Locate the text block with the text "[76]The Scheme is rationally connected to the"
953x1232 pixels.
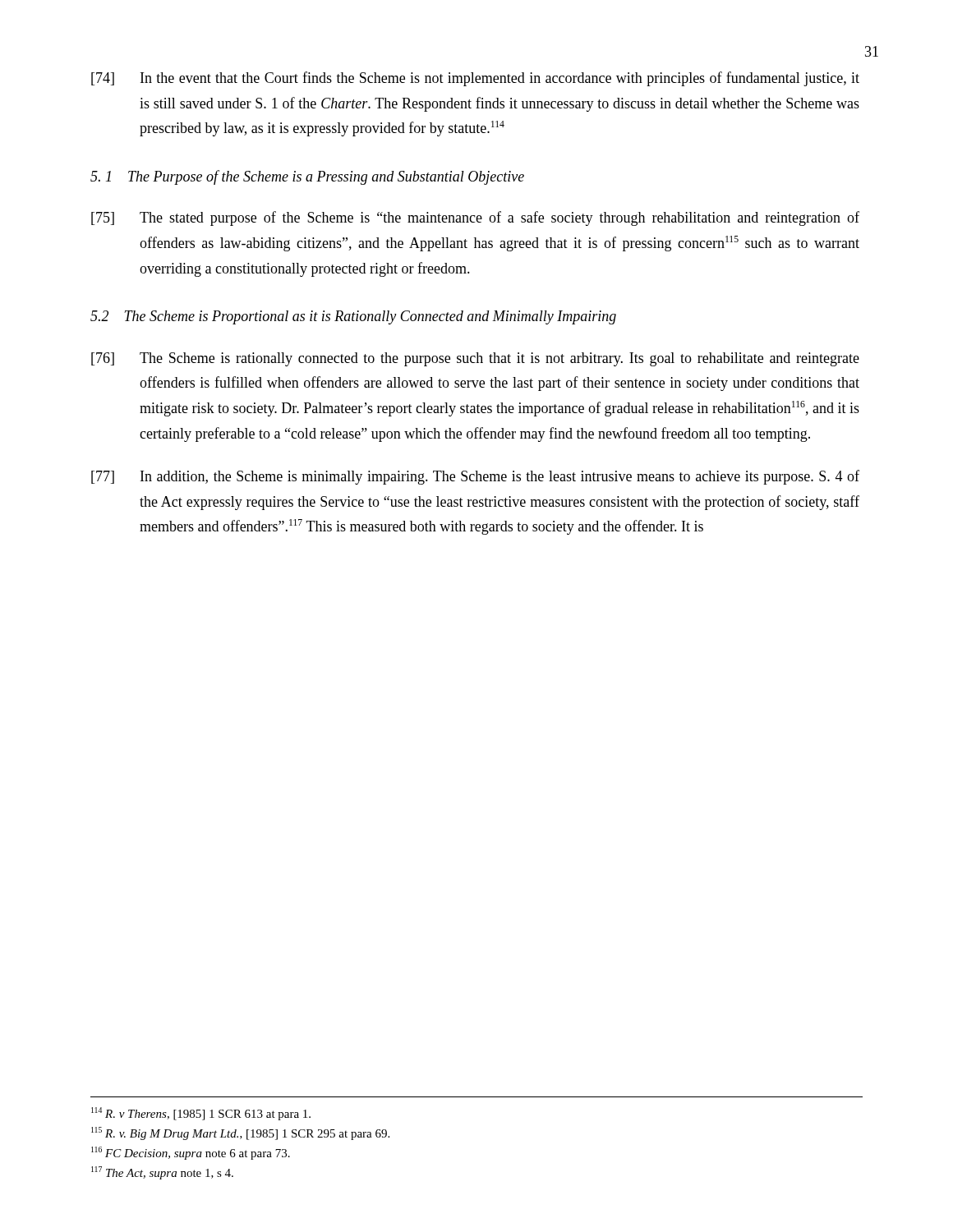pos(476,396)
